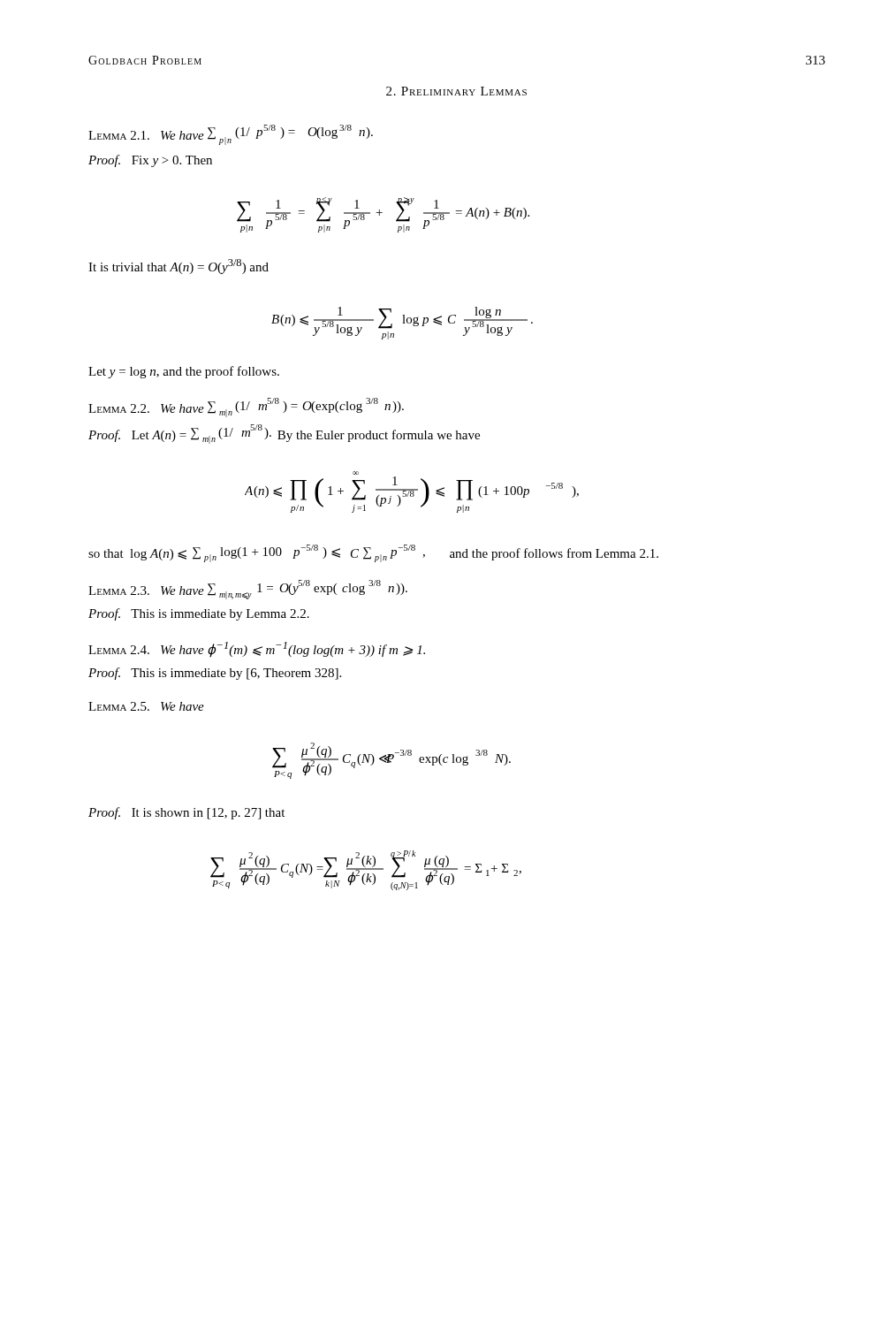Navigate to the region starting "A (n) ⩽"
Image resolution: width=896 pixels, height=1326 pixels.
457,492
